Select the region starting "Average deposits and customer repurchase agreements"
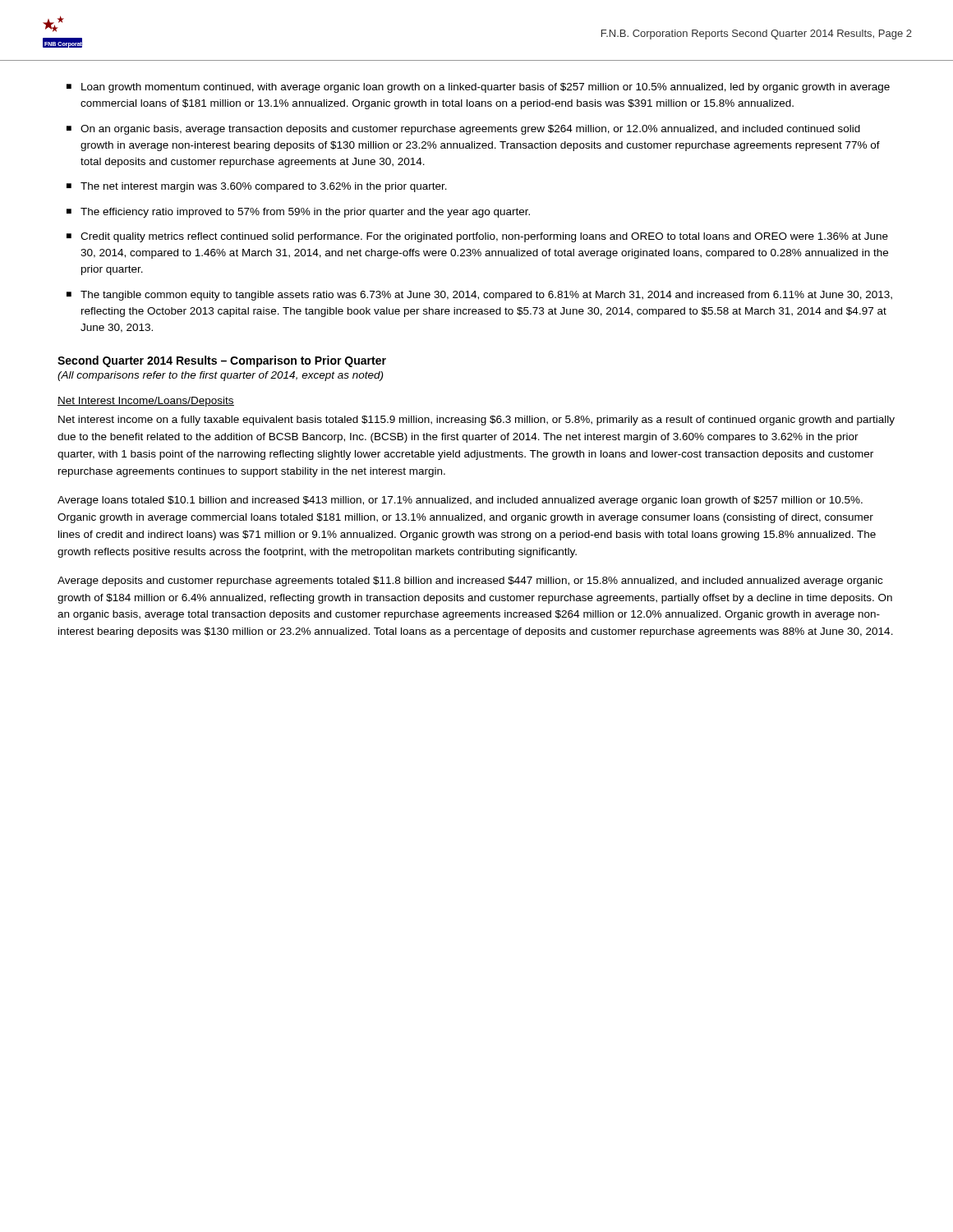Screen dimensions: 1232x953 coord(475,606)
